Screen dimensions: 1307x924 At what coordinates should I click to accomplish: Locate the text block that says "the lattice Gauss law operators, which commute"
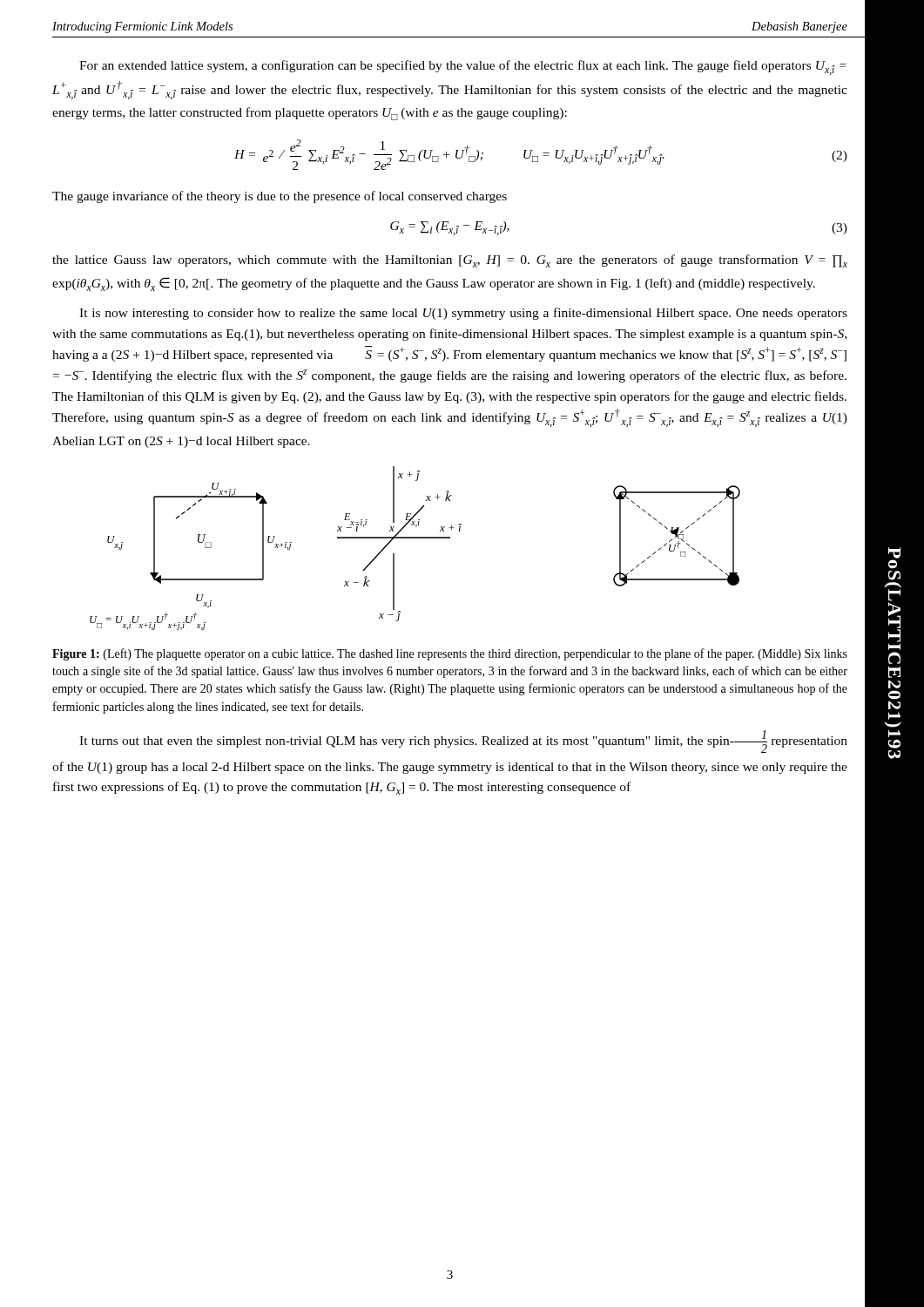pyautogui.click(x=450, y=350)
